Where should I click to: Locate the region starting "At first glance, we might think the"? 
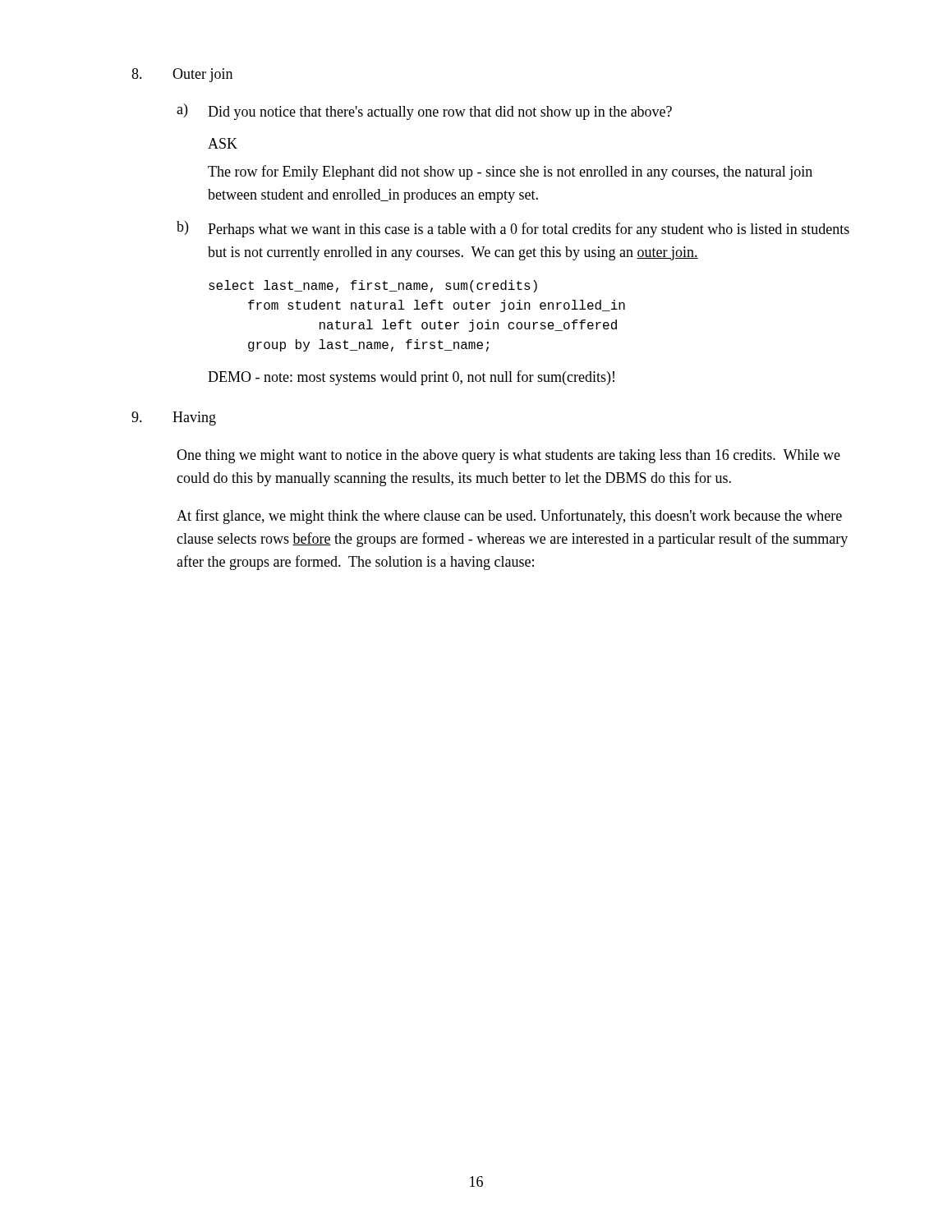point(512,539)
